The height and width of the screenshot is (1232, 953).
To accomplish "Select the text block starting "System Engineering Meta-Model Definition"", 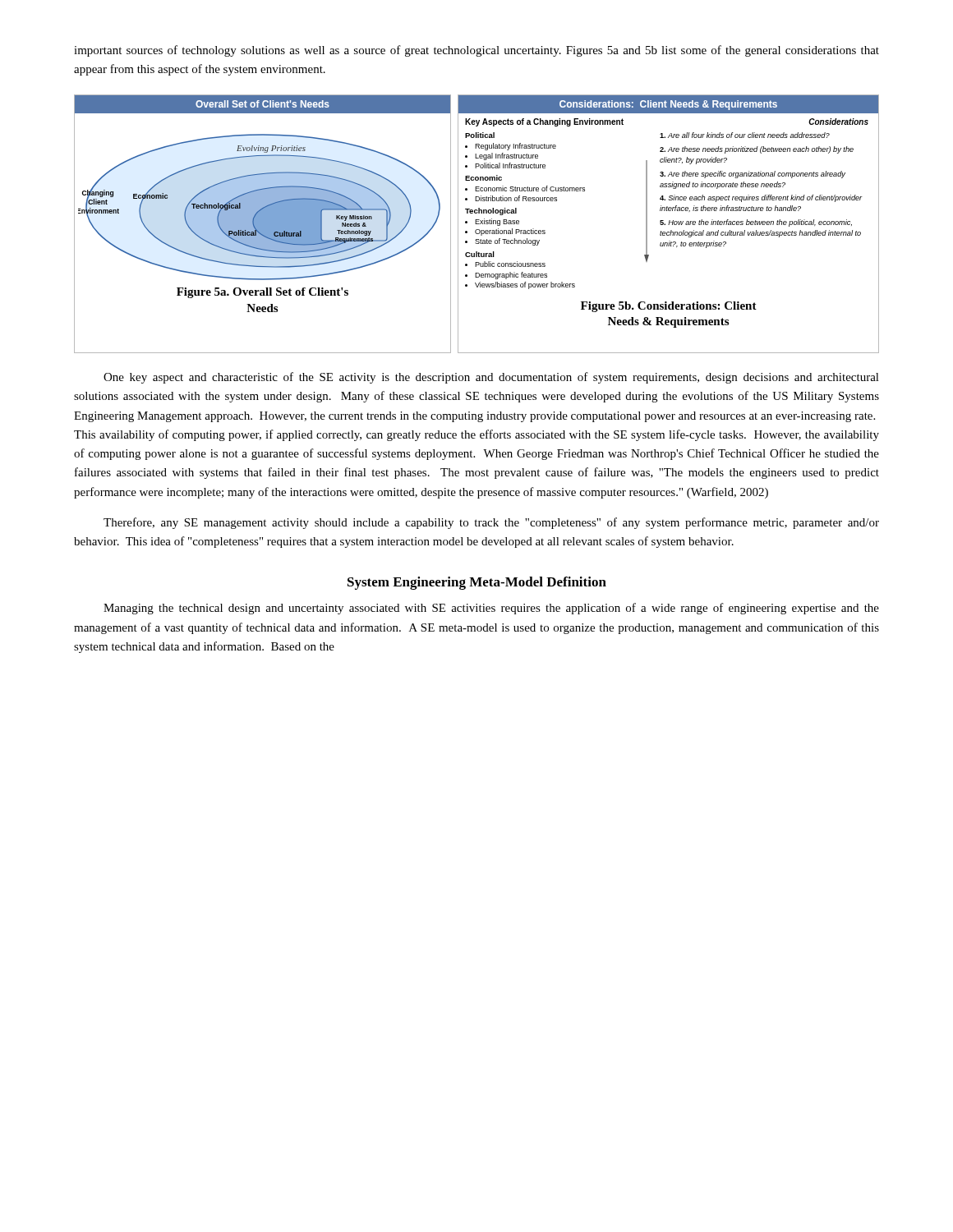I will click(x=476, y=582).
